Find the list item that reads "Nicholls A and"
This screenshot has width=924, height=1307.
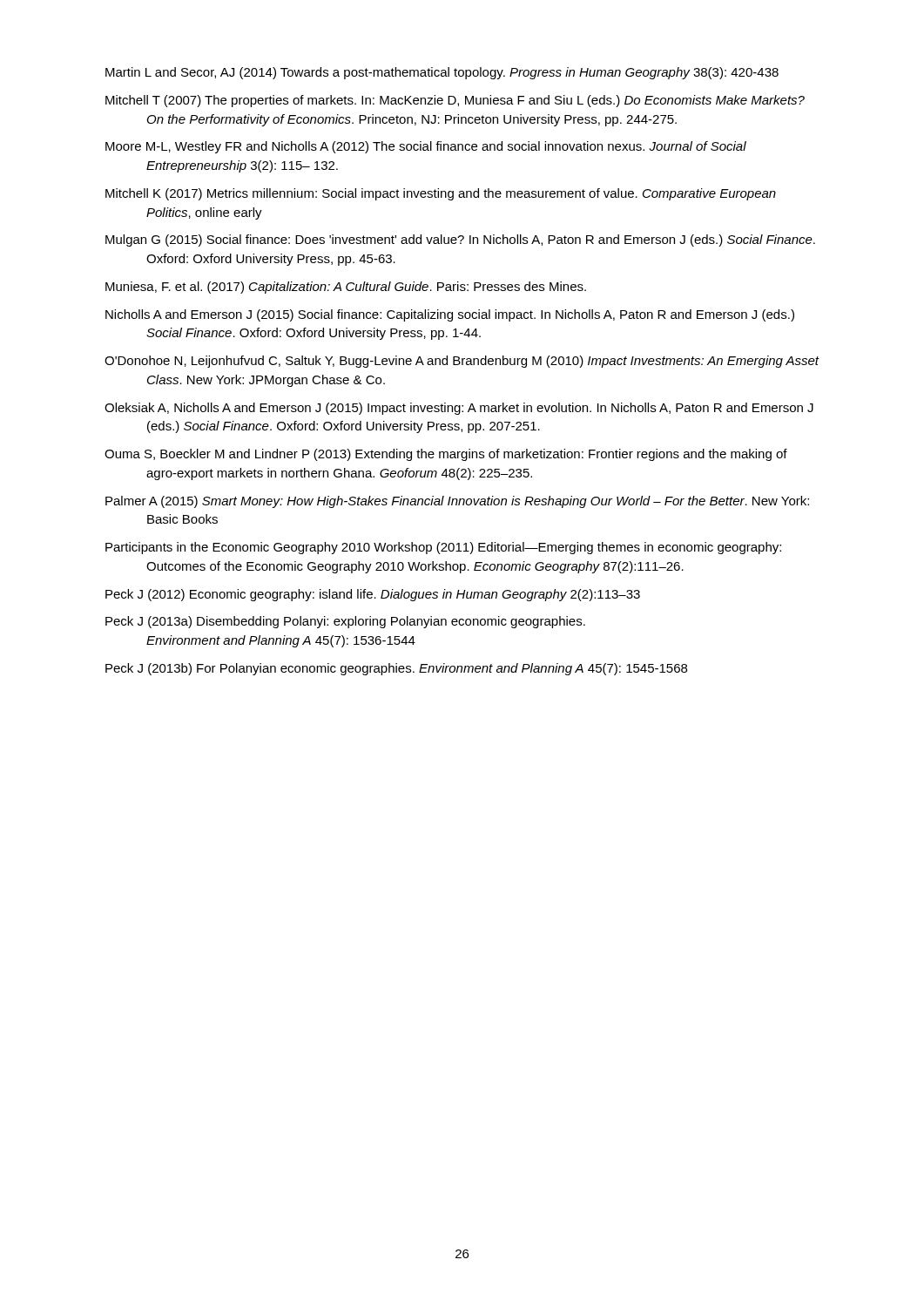(x=450, y=323)
